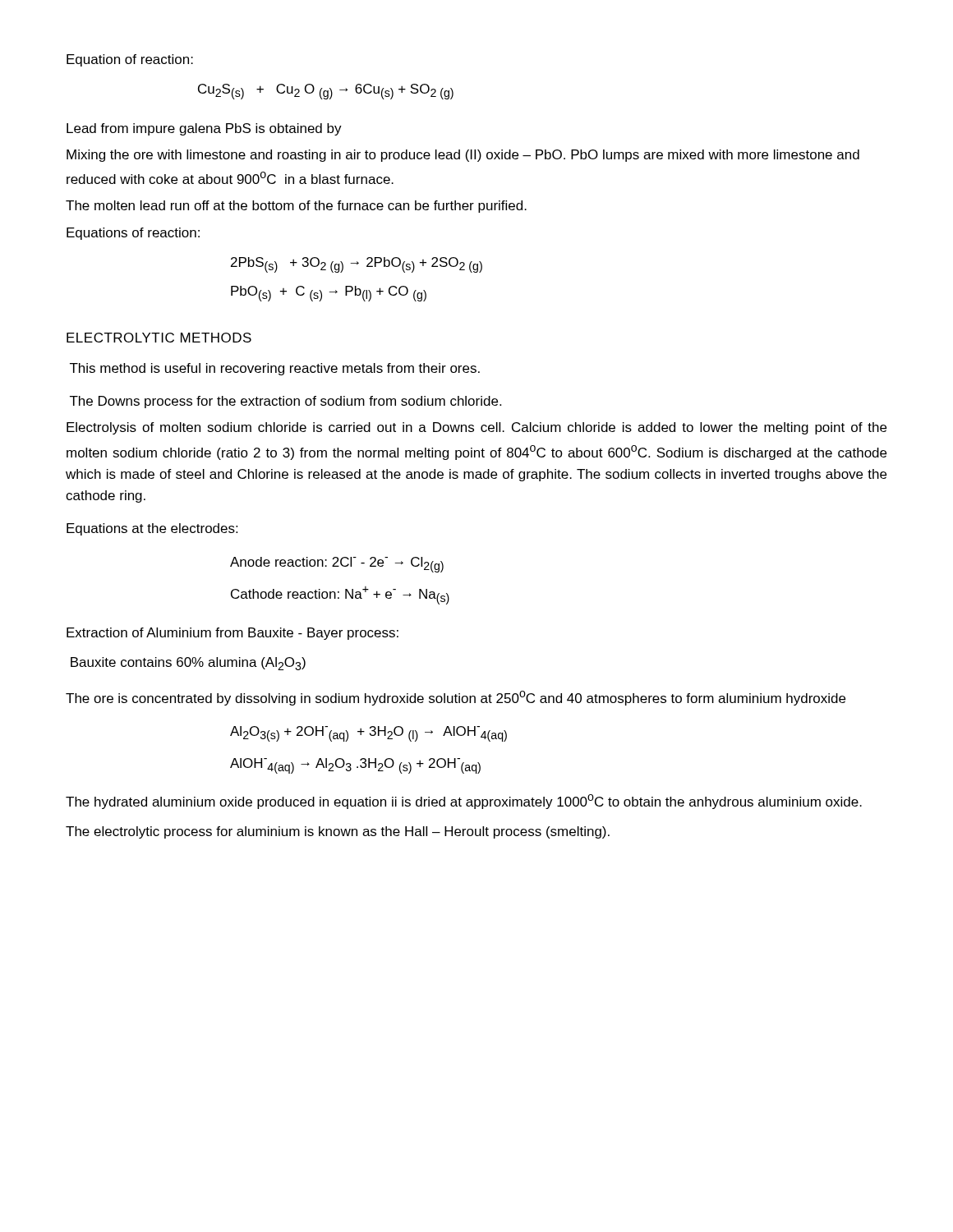Navigate to the block starting "2PbS(s) + 3O2 (g)"
Viewport: 953px width, 1232px height.
357,265
